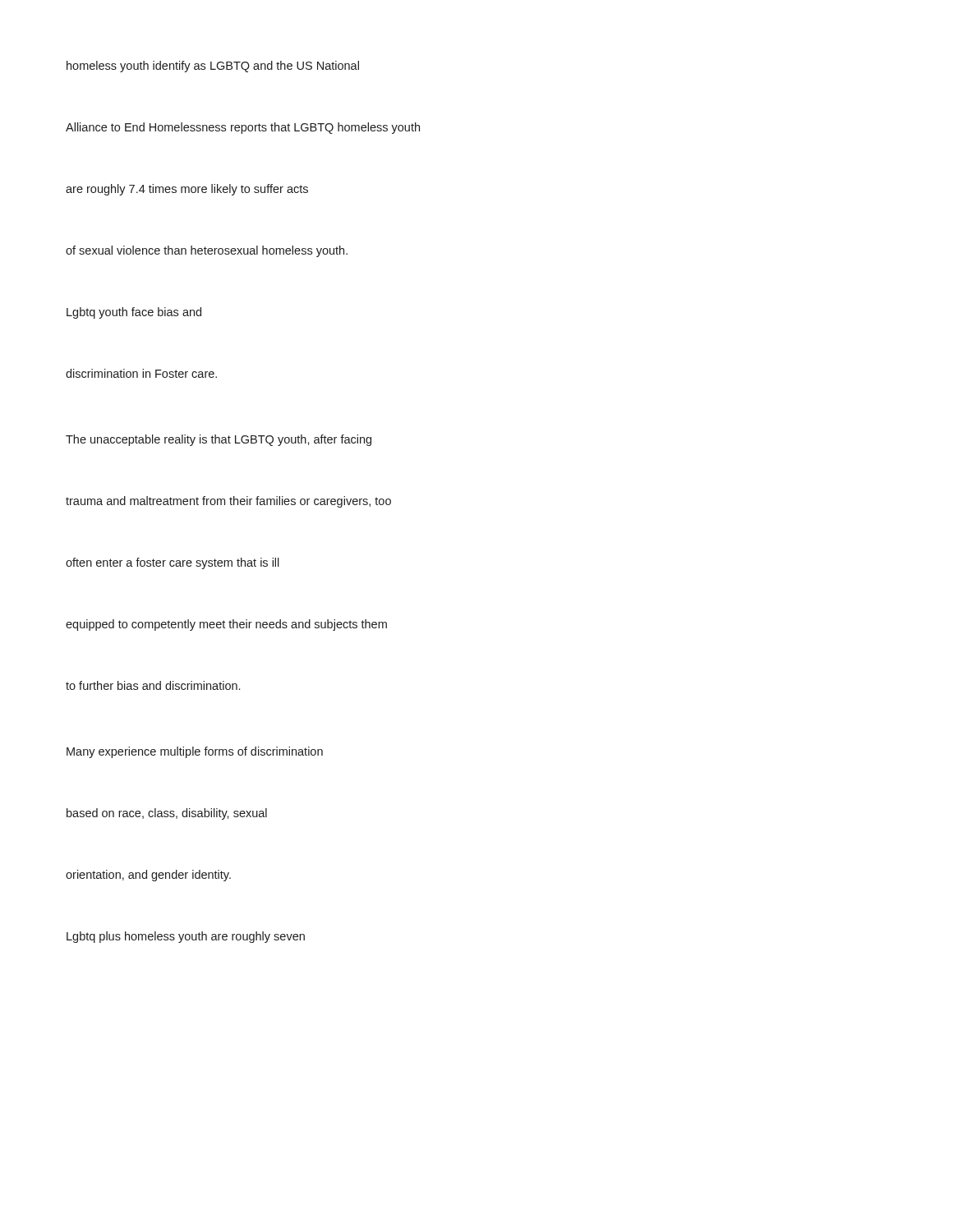Point to the text starting "Many experience multiple forms of discrimination"
Screen dimensions: 1232x953
(x=195, y=752)
